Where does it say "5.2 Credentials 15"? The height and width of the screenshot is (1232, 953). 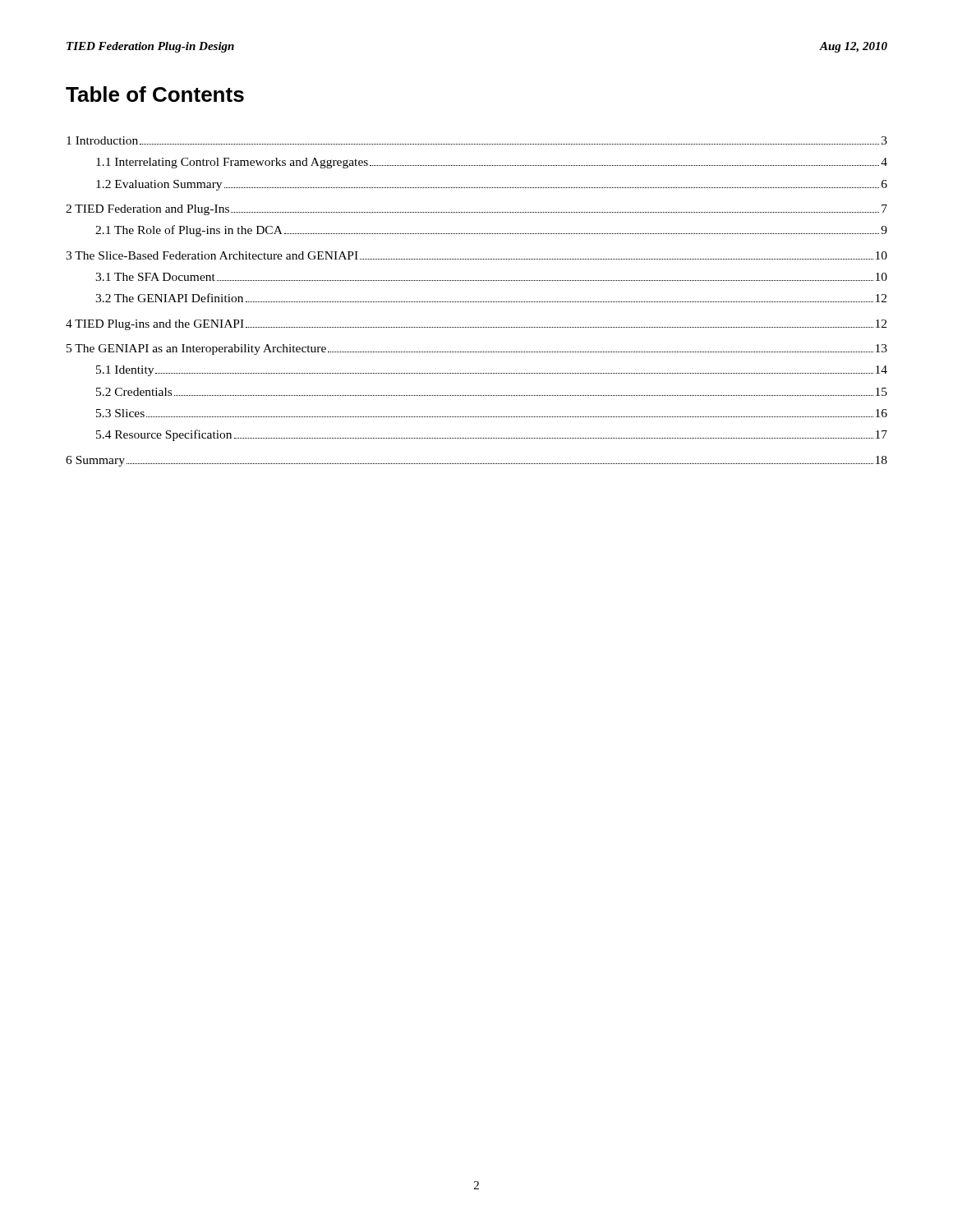[491, 392]
